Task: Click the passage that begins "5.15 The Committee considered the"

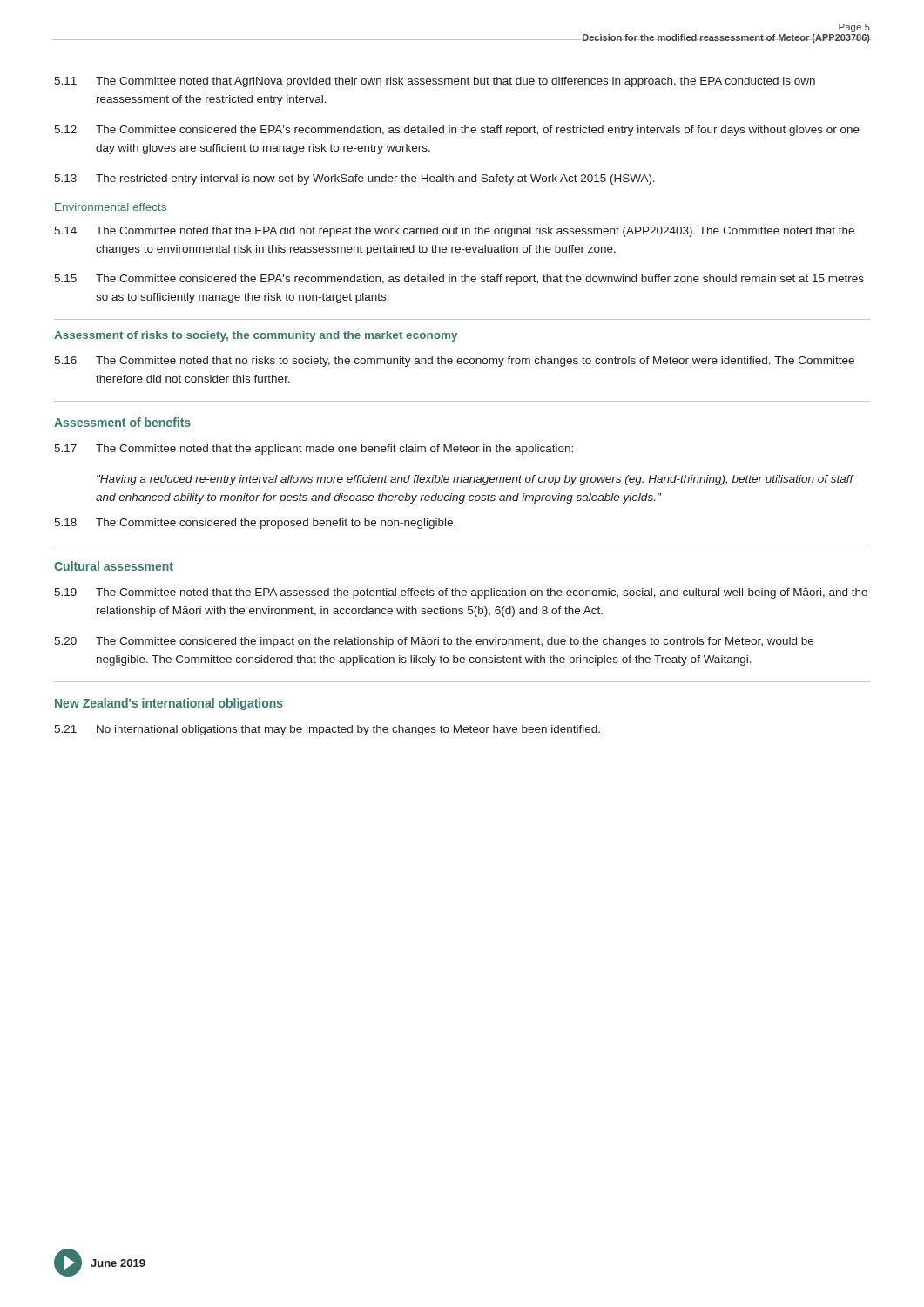Action: pyautogui.click(x=462, y=289)
